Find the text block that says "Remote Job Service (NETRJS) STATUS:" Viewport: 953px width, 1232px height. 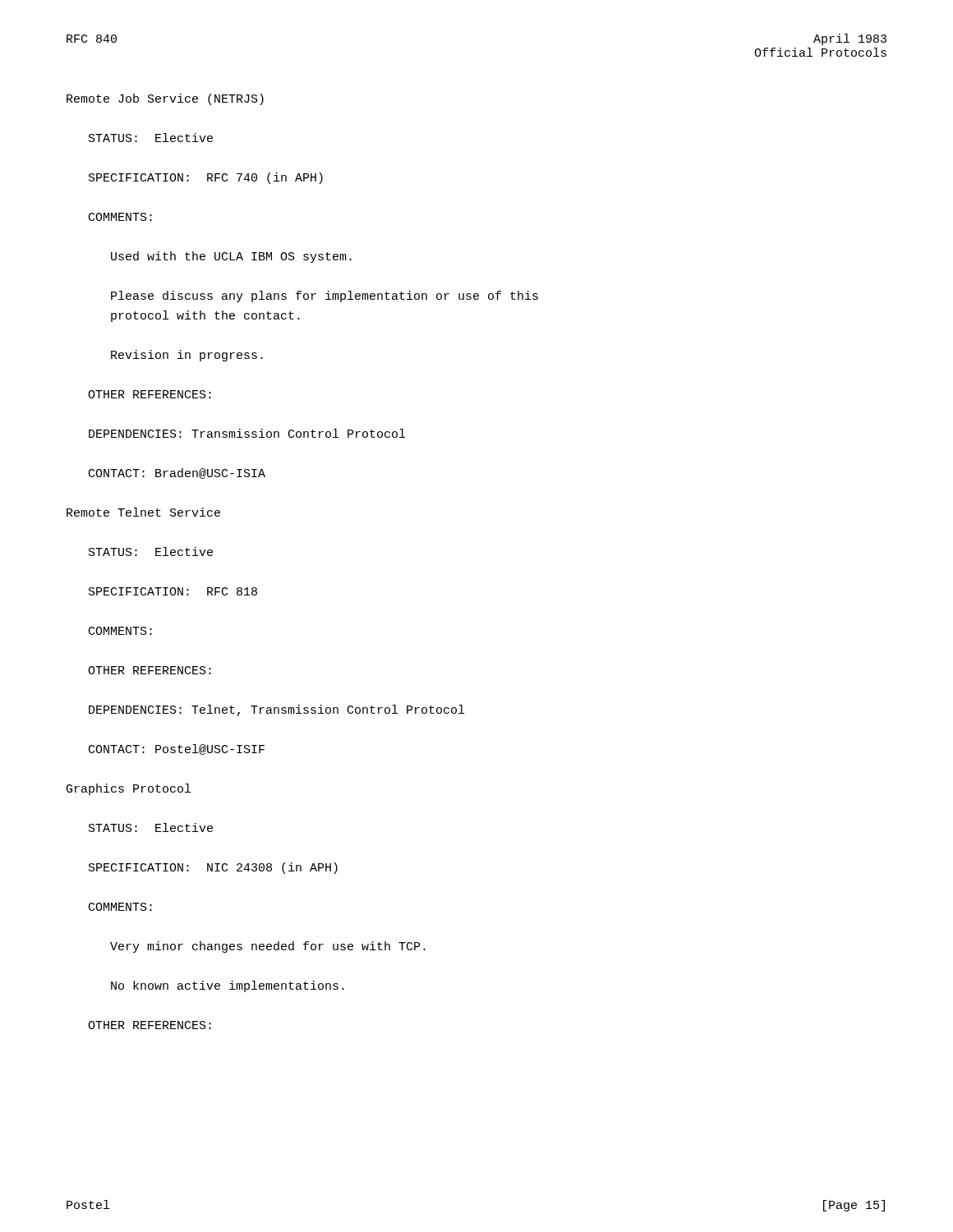coord(165,99)
